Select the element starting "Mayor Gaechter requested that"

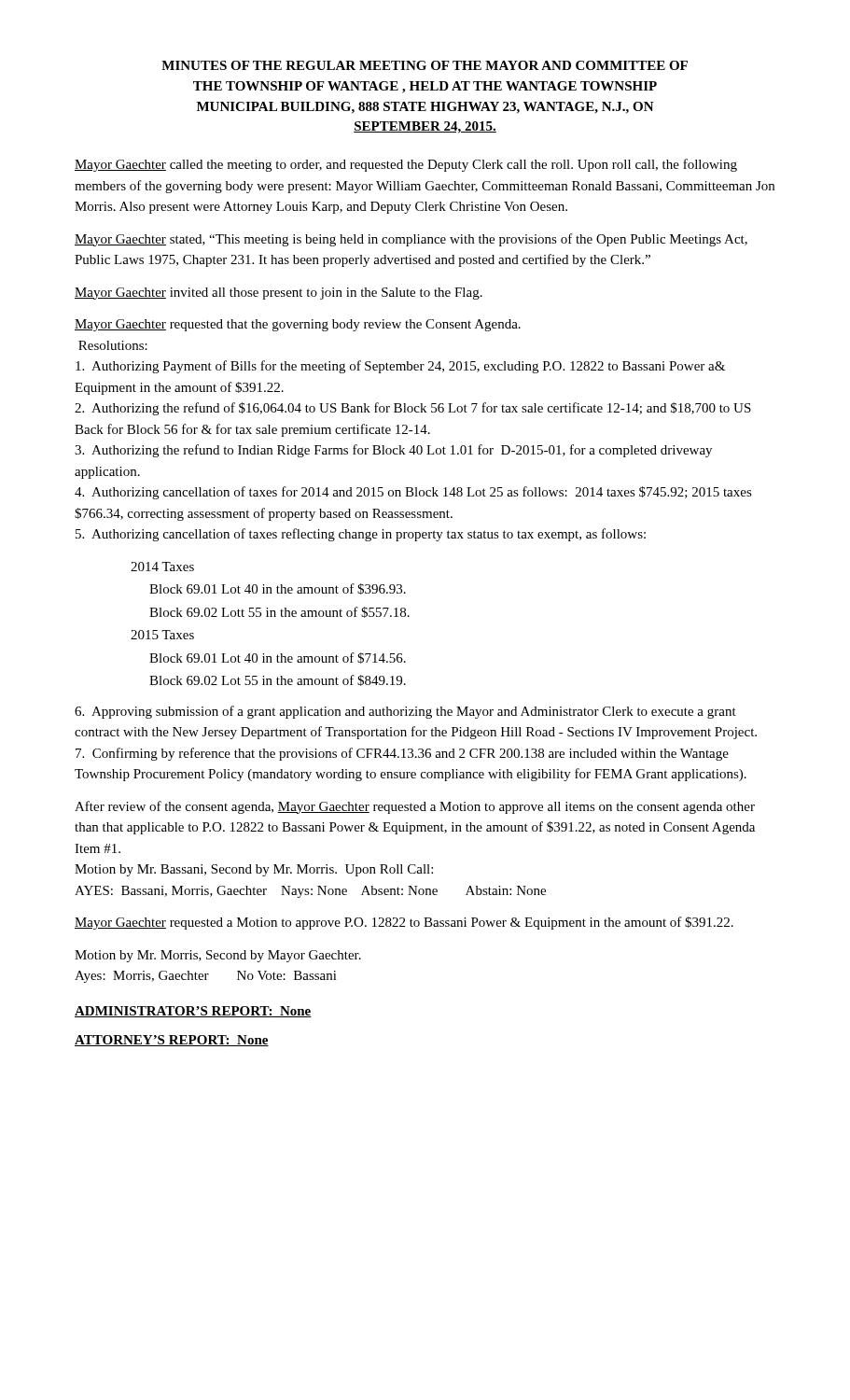point(413,429)
